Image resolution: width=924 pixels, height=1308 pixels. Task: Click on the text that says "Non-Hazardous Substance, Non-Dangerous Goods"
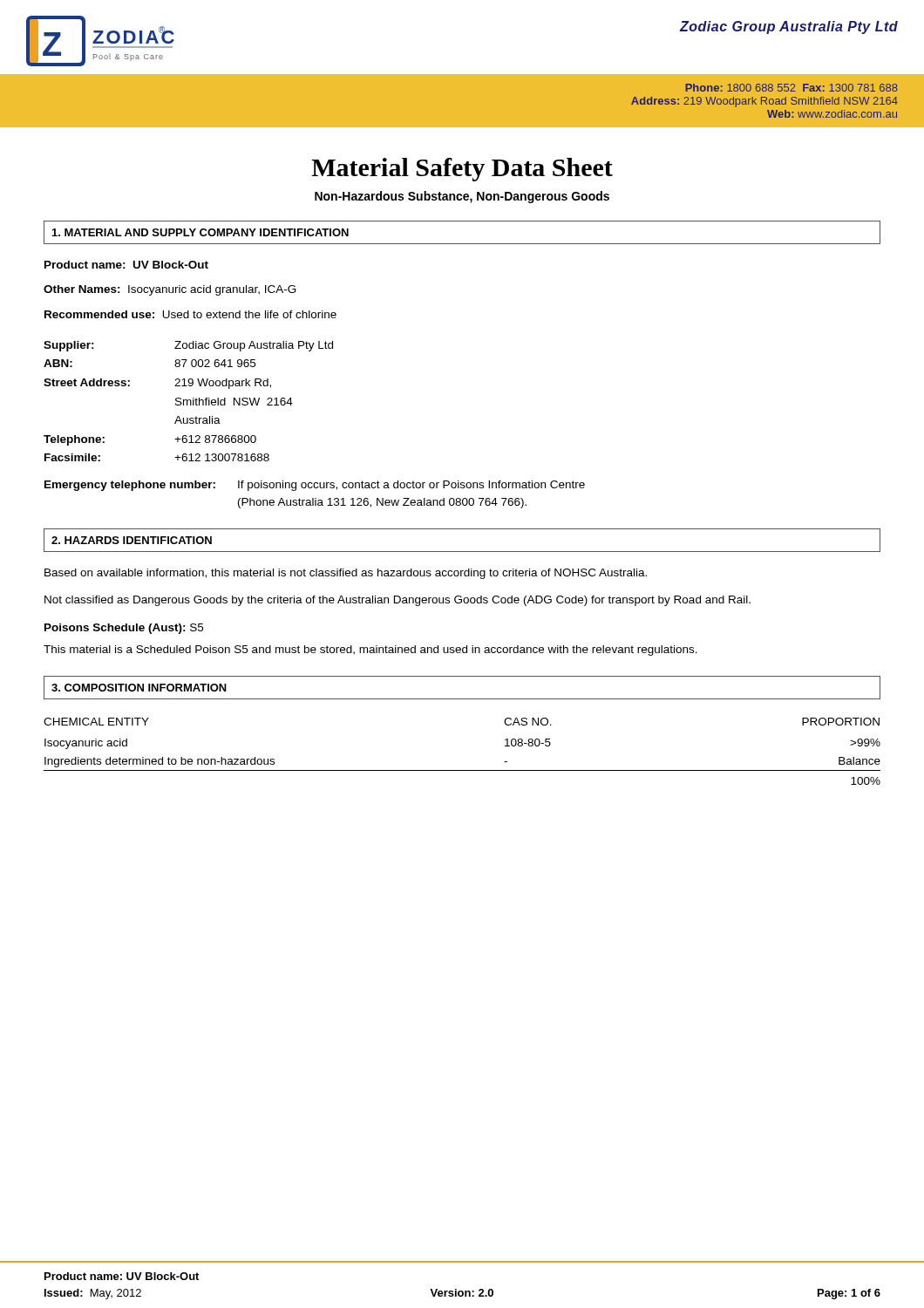[x=462, y=196]
